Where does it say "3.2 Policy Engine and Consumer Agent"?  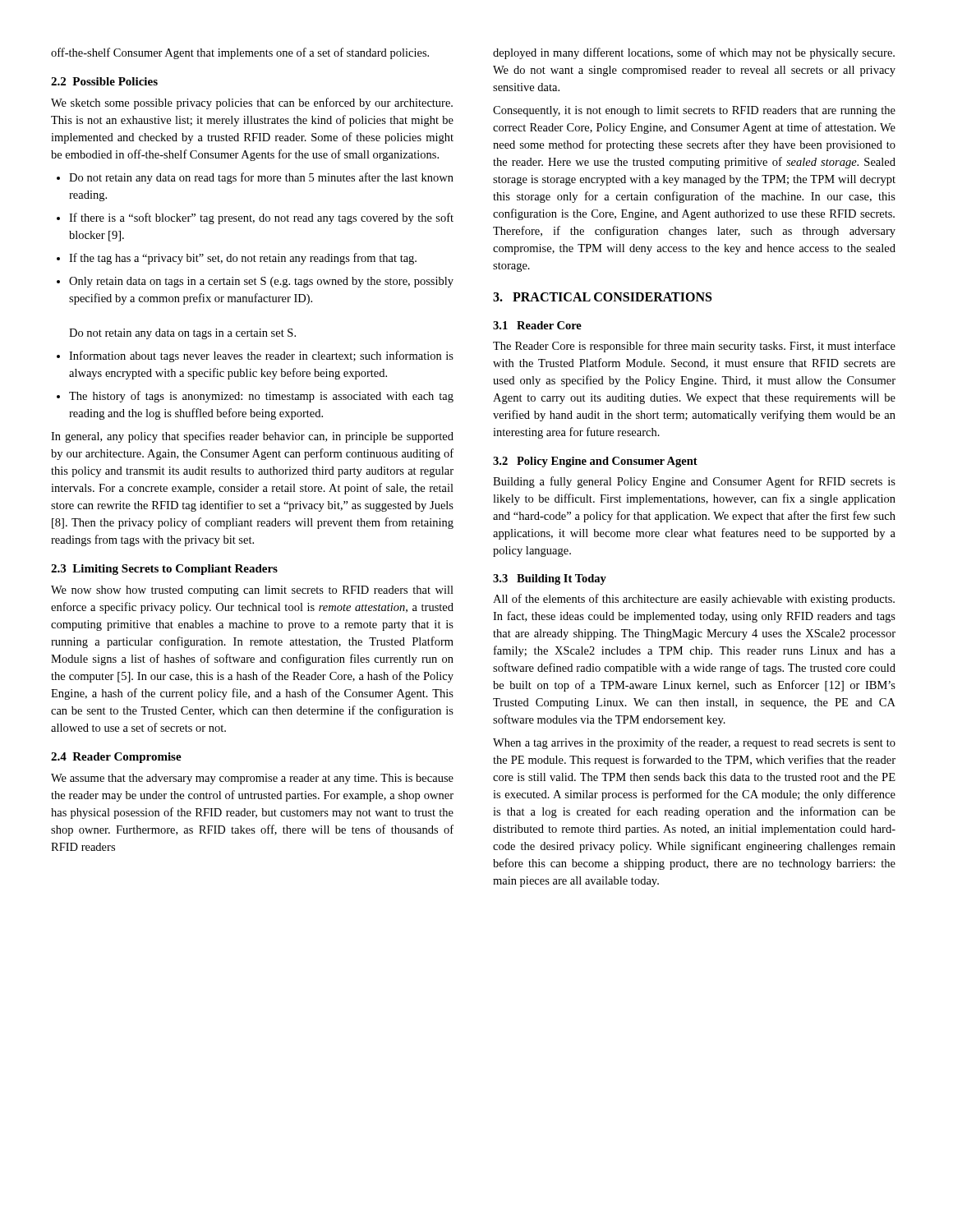tap(694, 461)
